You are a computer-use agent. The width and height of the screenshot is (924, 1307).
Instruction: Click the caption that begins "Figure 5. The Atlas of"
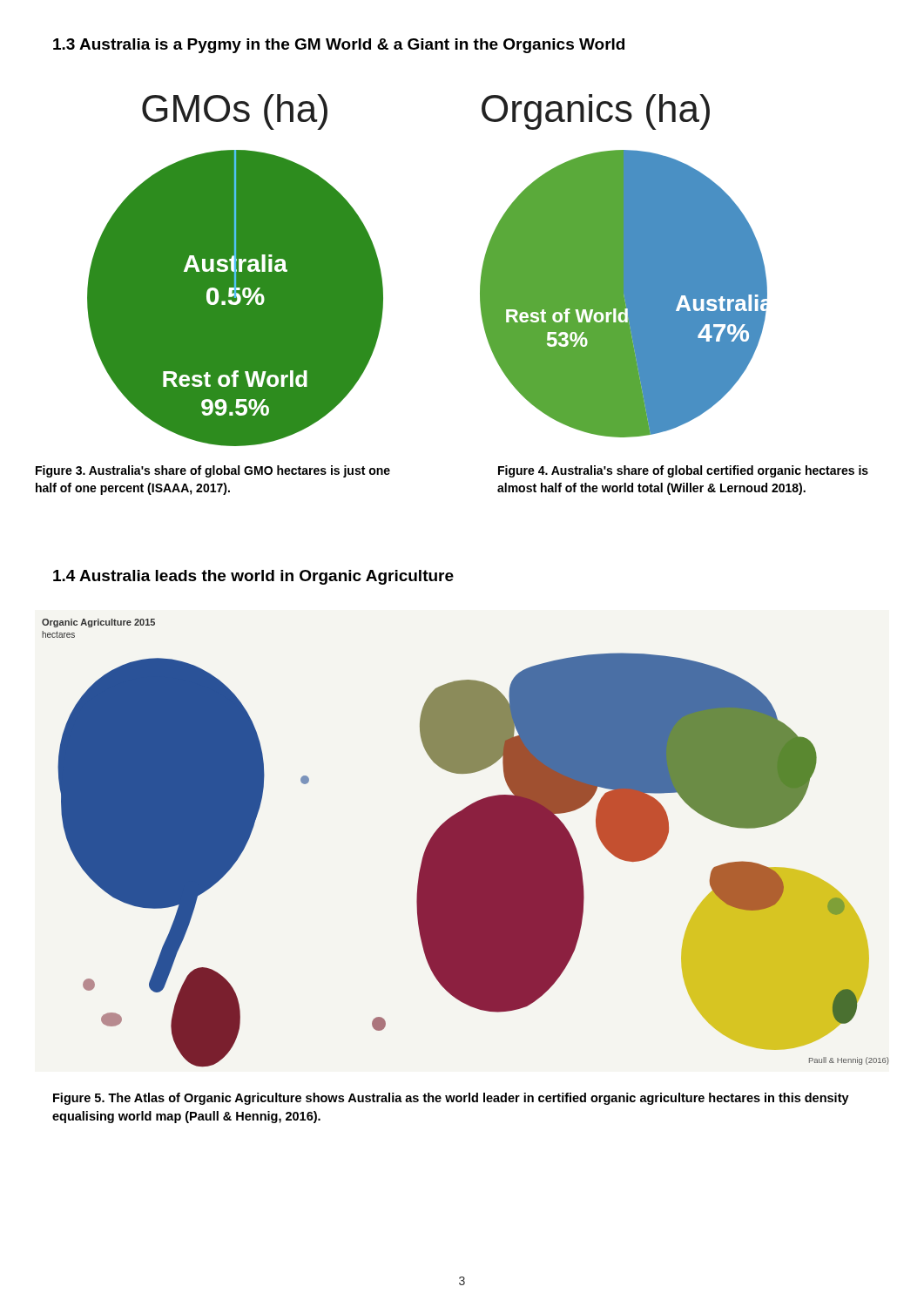[x=450, y=1107]
